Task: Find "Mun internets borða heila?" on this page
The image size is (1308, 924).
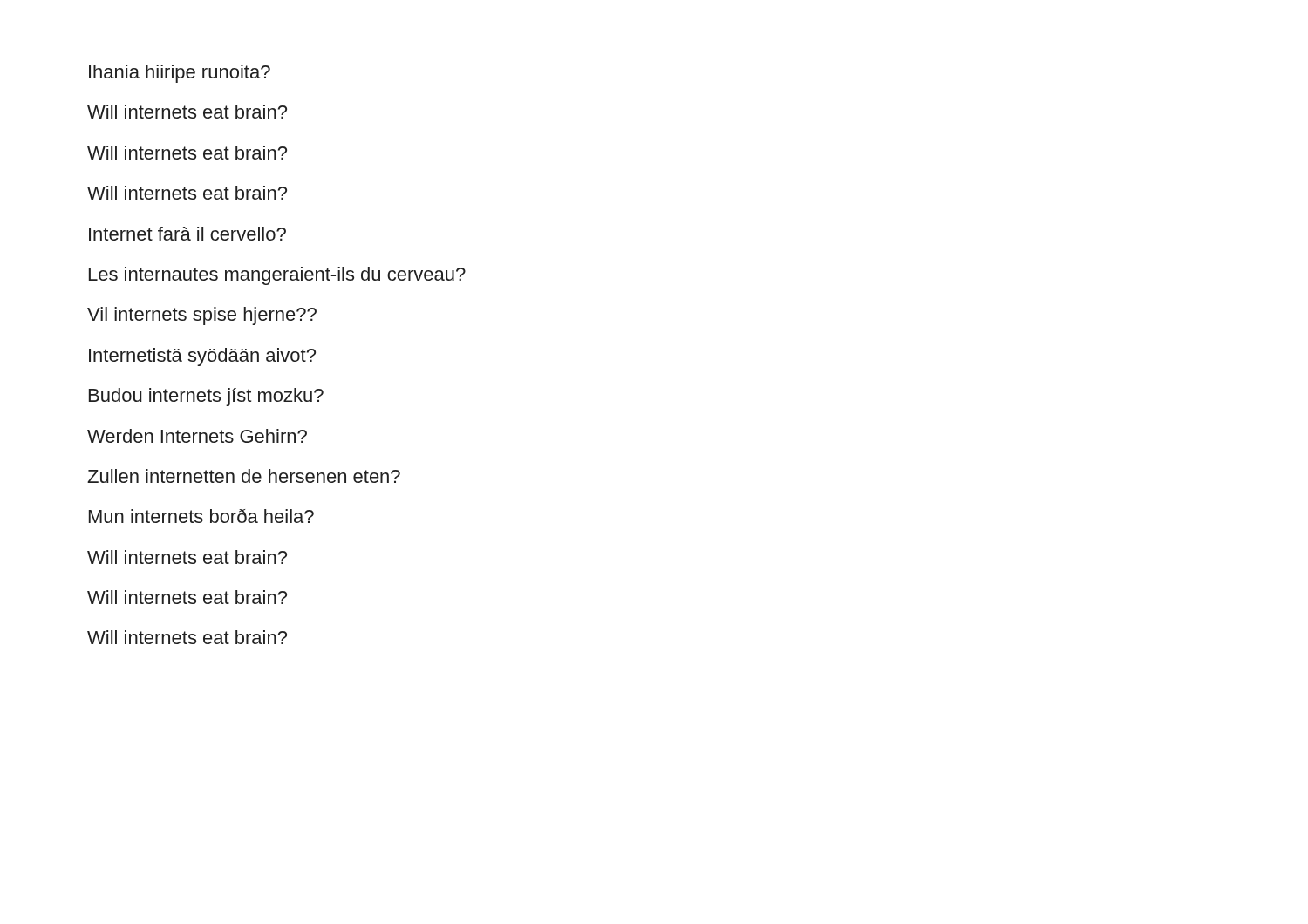Action: [201, 517]
